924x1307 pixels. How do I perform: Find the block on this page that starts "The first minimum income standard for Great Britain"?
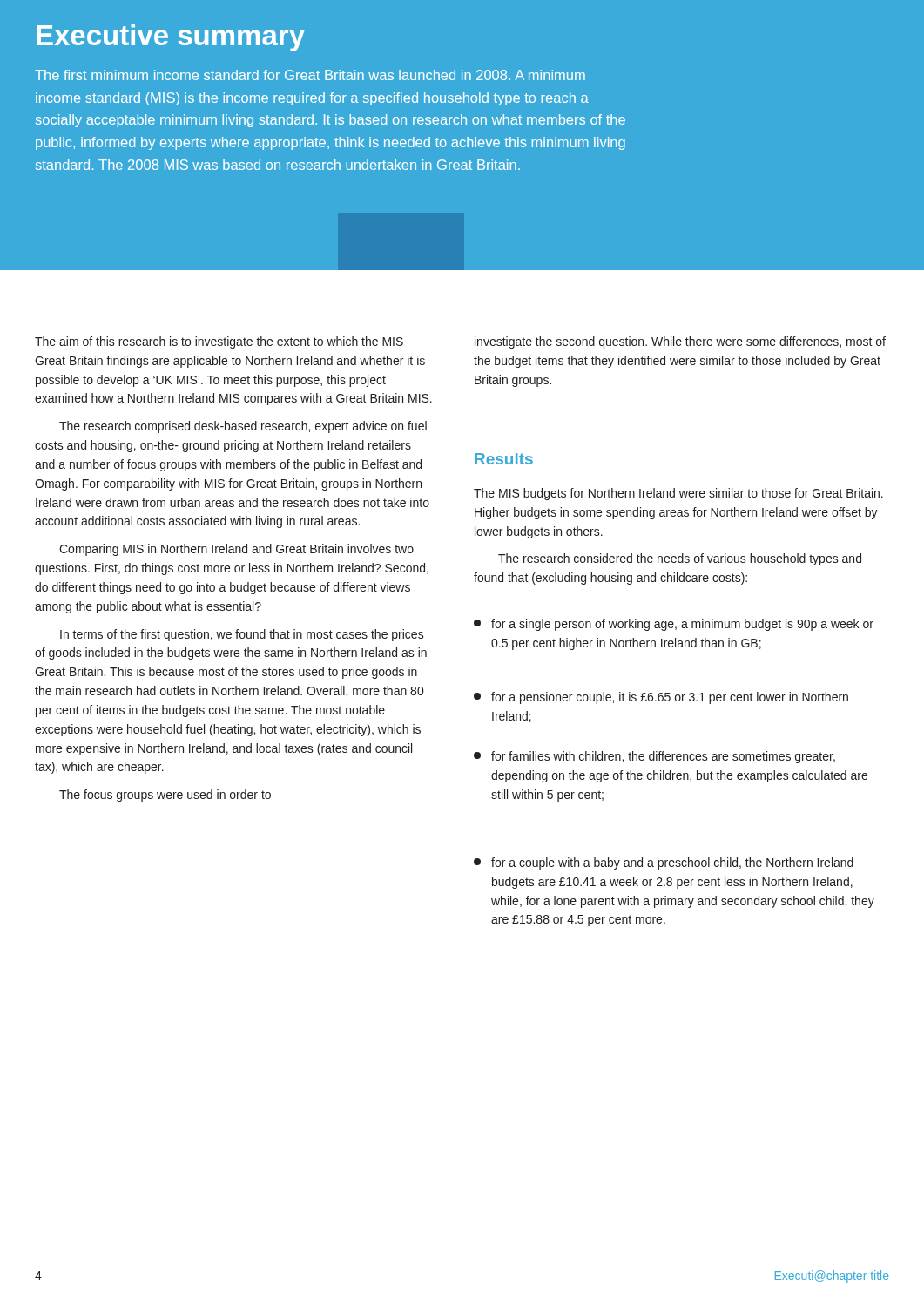click(x=330, y=120)
